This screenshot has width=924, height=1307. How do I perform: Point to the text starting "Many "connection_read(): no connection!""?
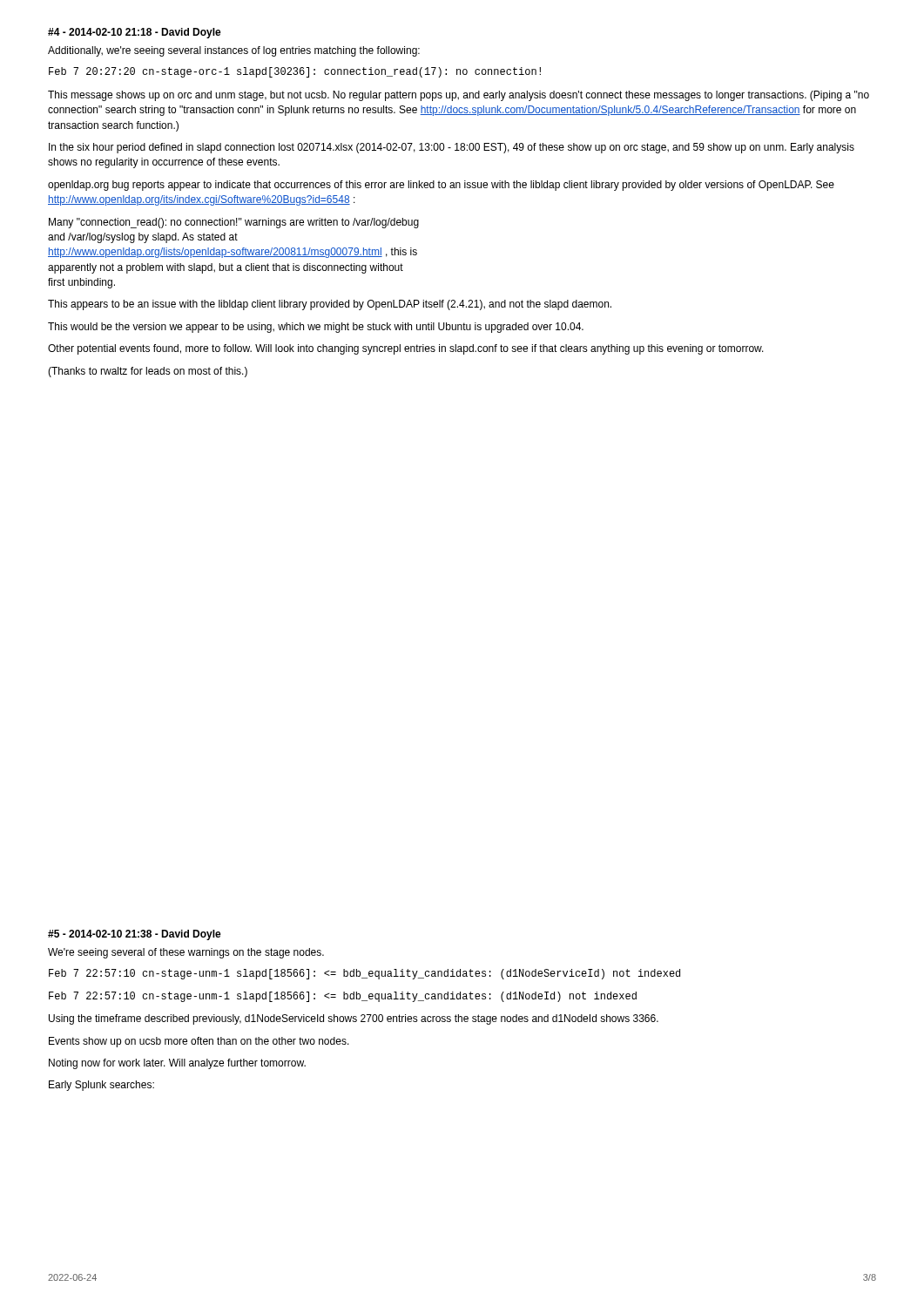coord(233,252)
